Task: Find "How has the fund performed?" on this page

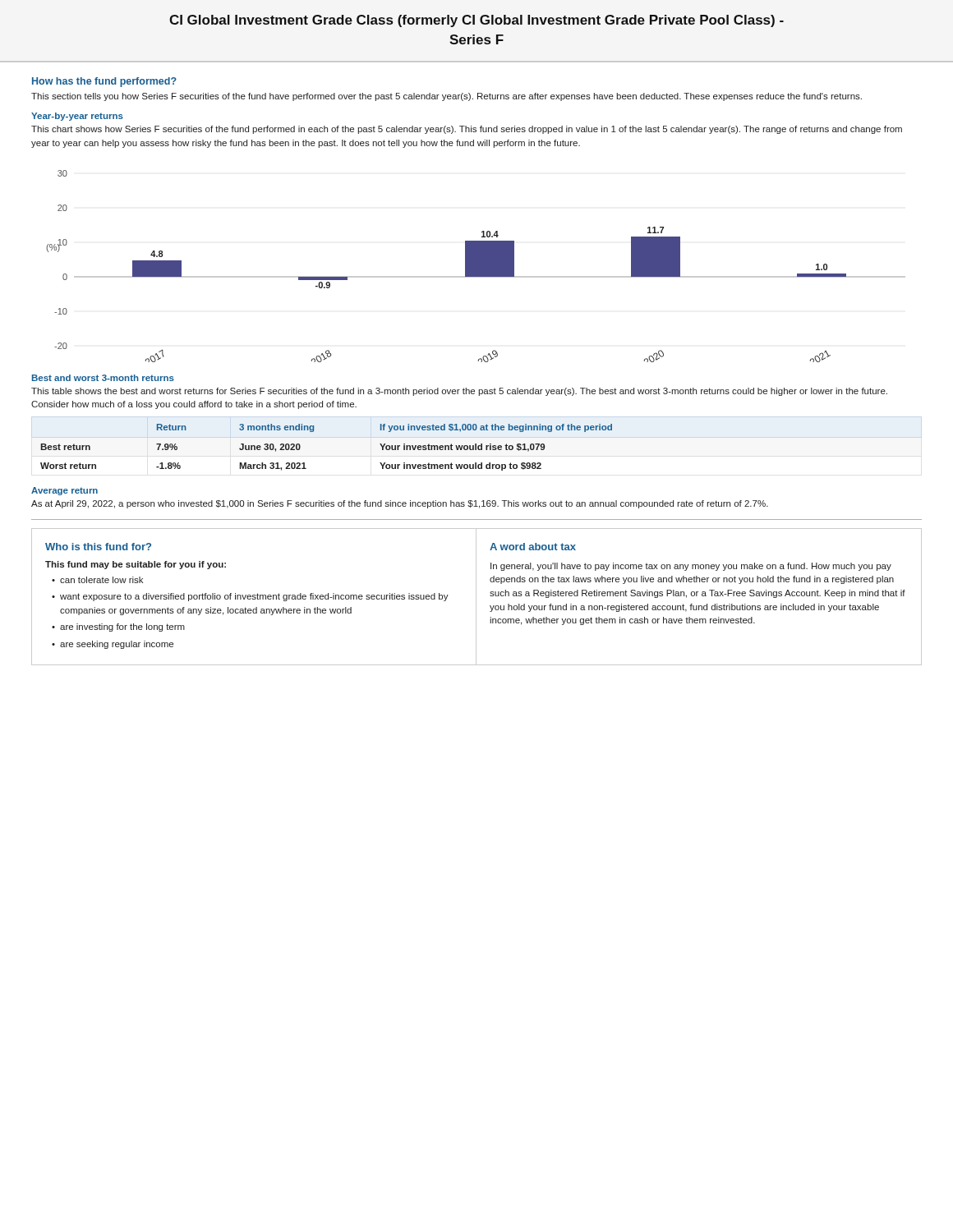Action: tap(104, 81)
